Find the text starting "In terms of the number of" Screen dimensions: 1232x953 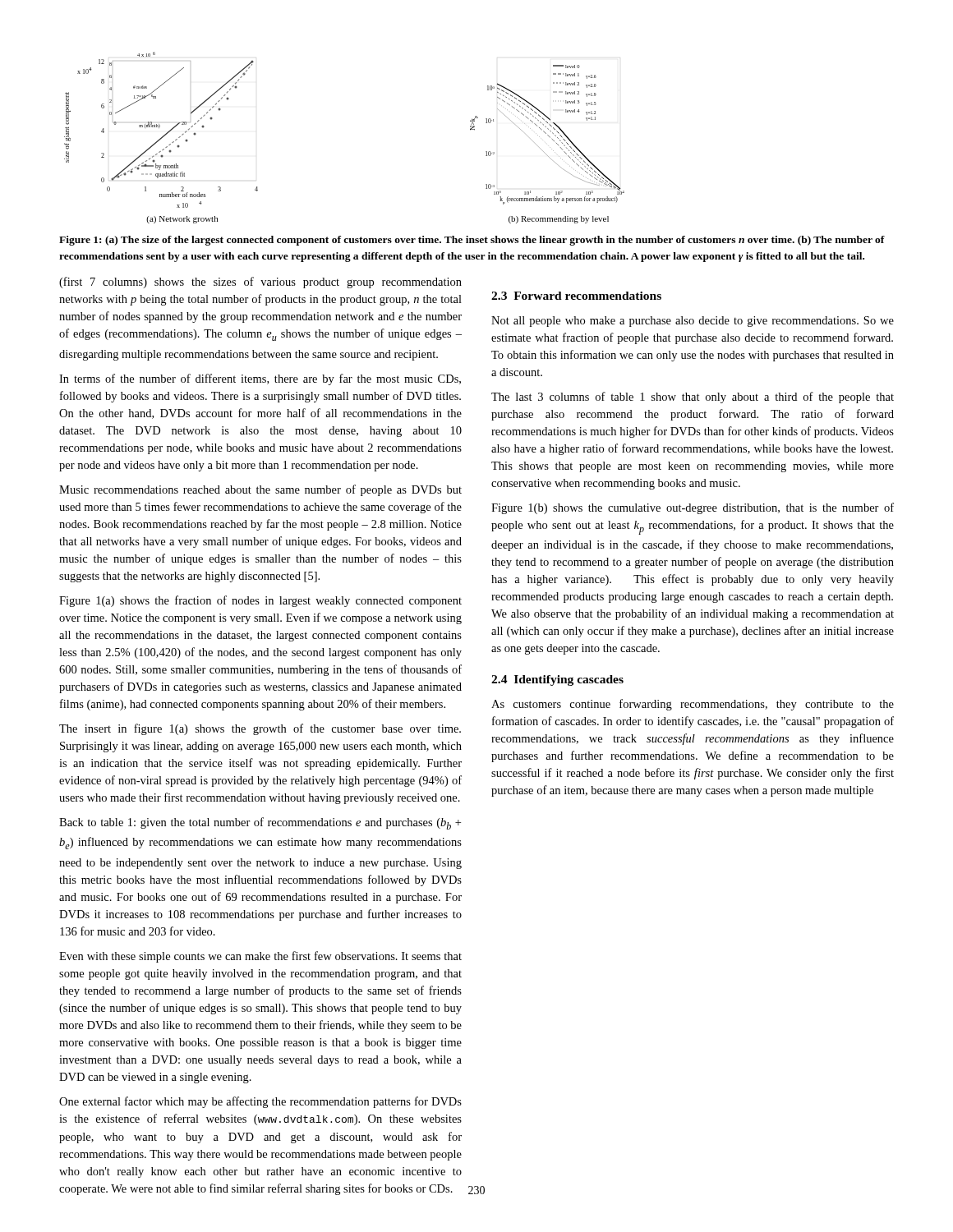[260, 422]
